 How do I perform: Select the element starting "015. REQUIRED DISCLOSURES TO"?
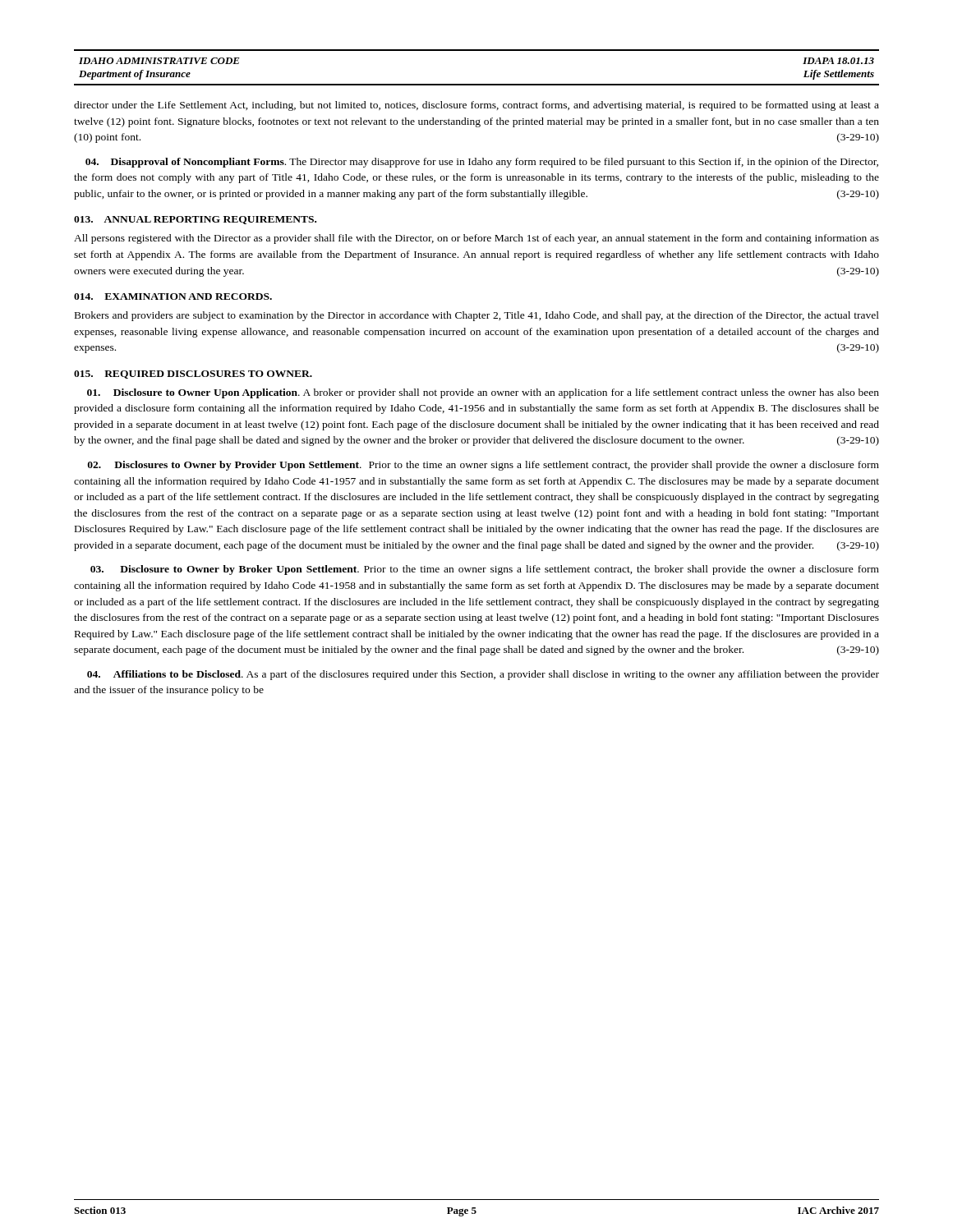coord(193,373)
